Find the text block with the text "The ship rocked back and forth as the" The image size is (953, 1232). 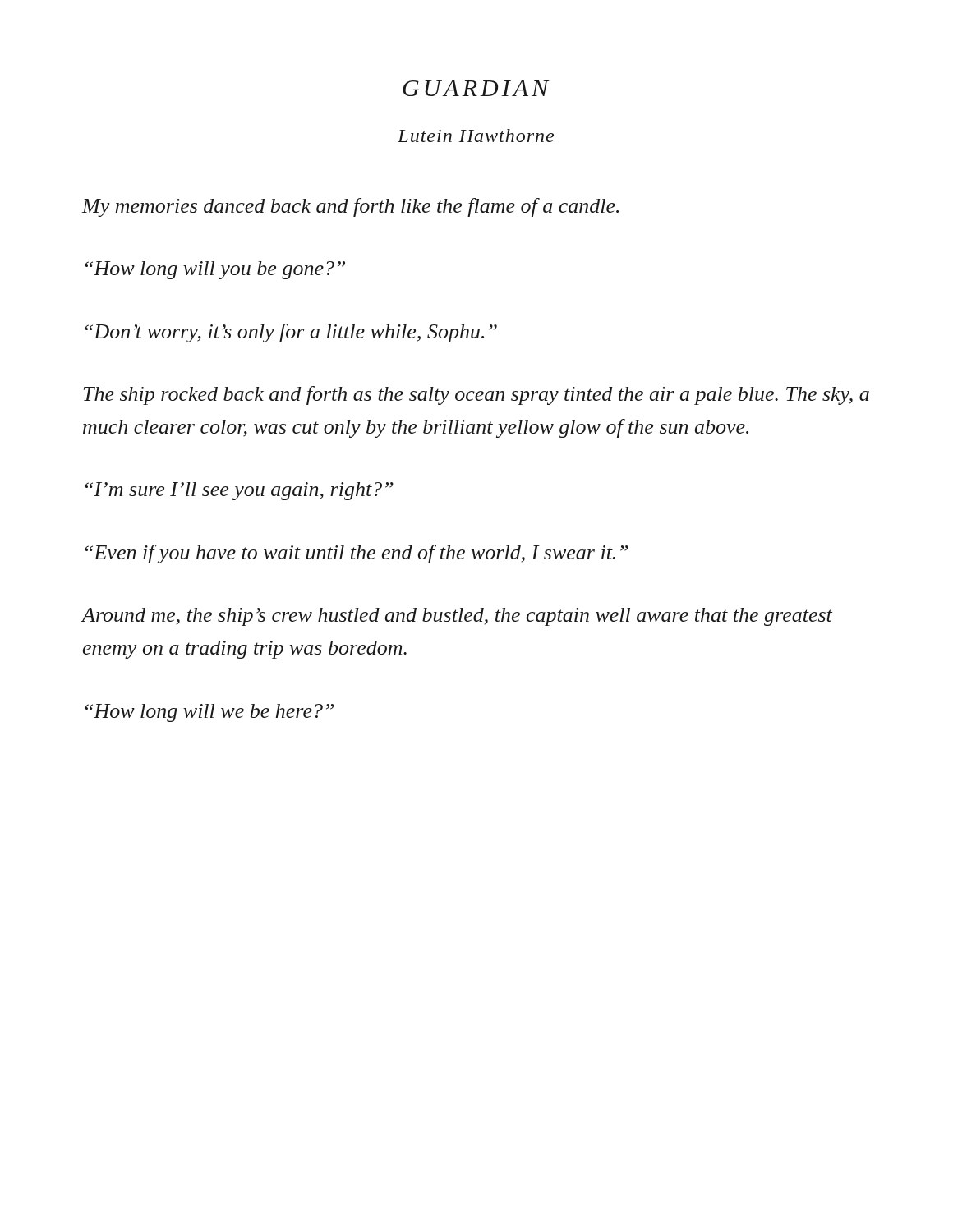[476, 410]
